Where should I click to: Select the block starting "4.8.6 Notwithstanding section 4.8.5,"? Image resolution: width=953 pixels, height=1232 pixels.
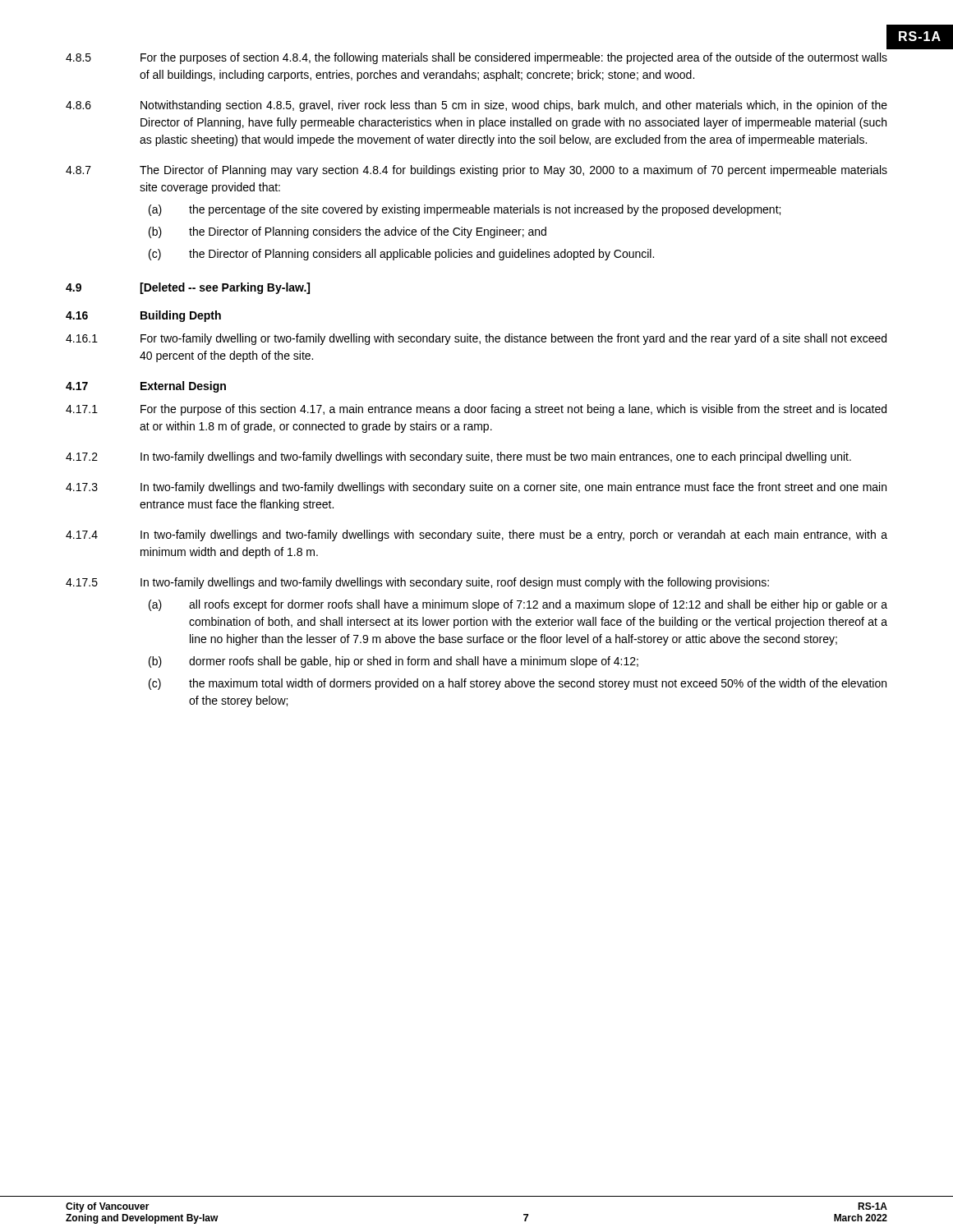tap(476, 123)
